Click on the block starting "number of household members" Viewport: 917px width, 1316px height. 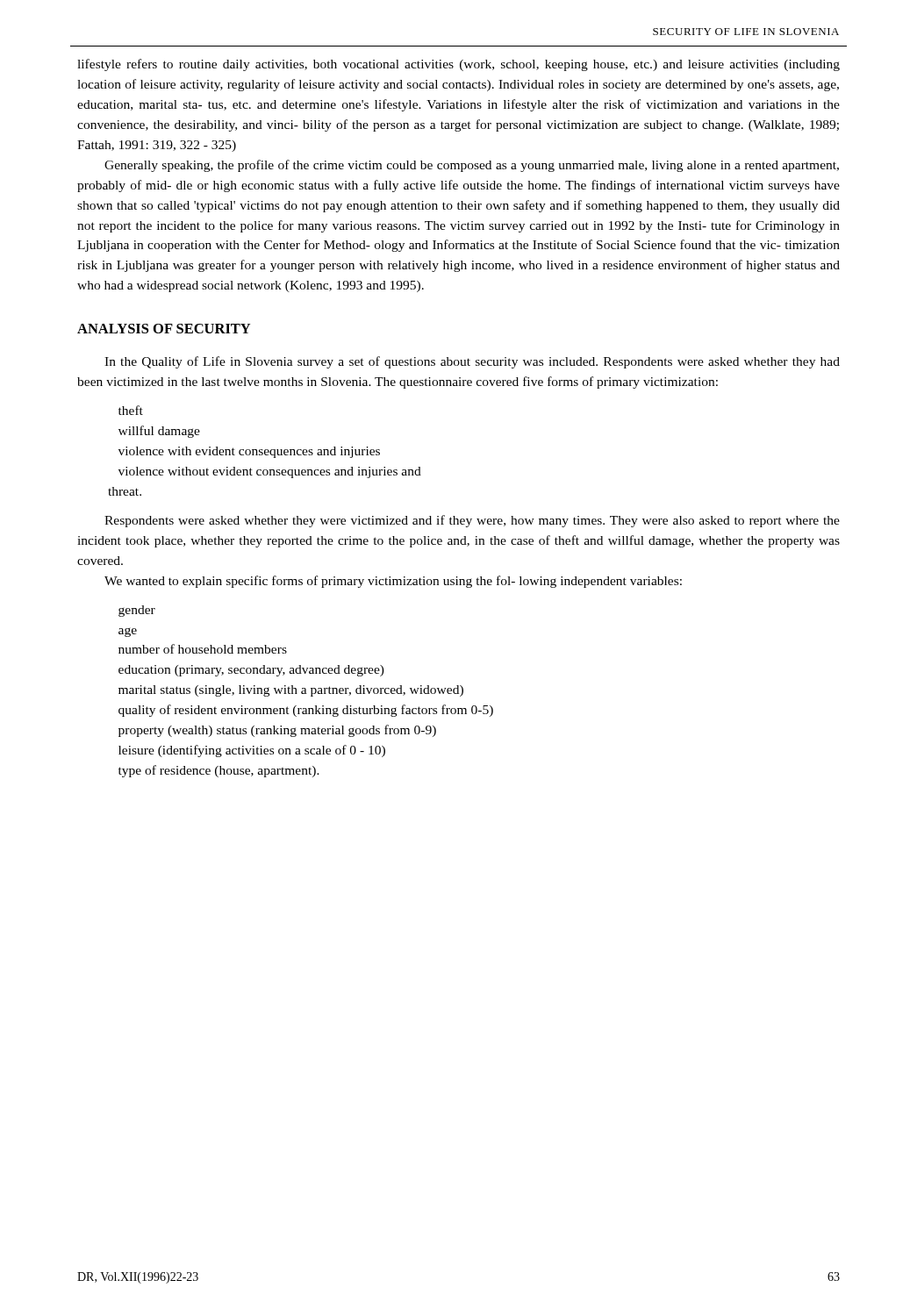[202, 649]
